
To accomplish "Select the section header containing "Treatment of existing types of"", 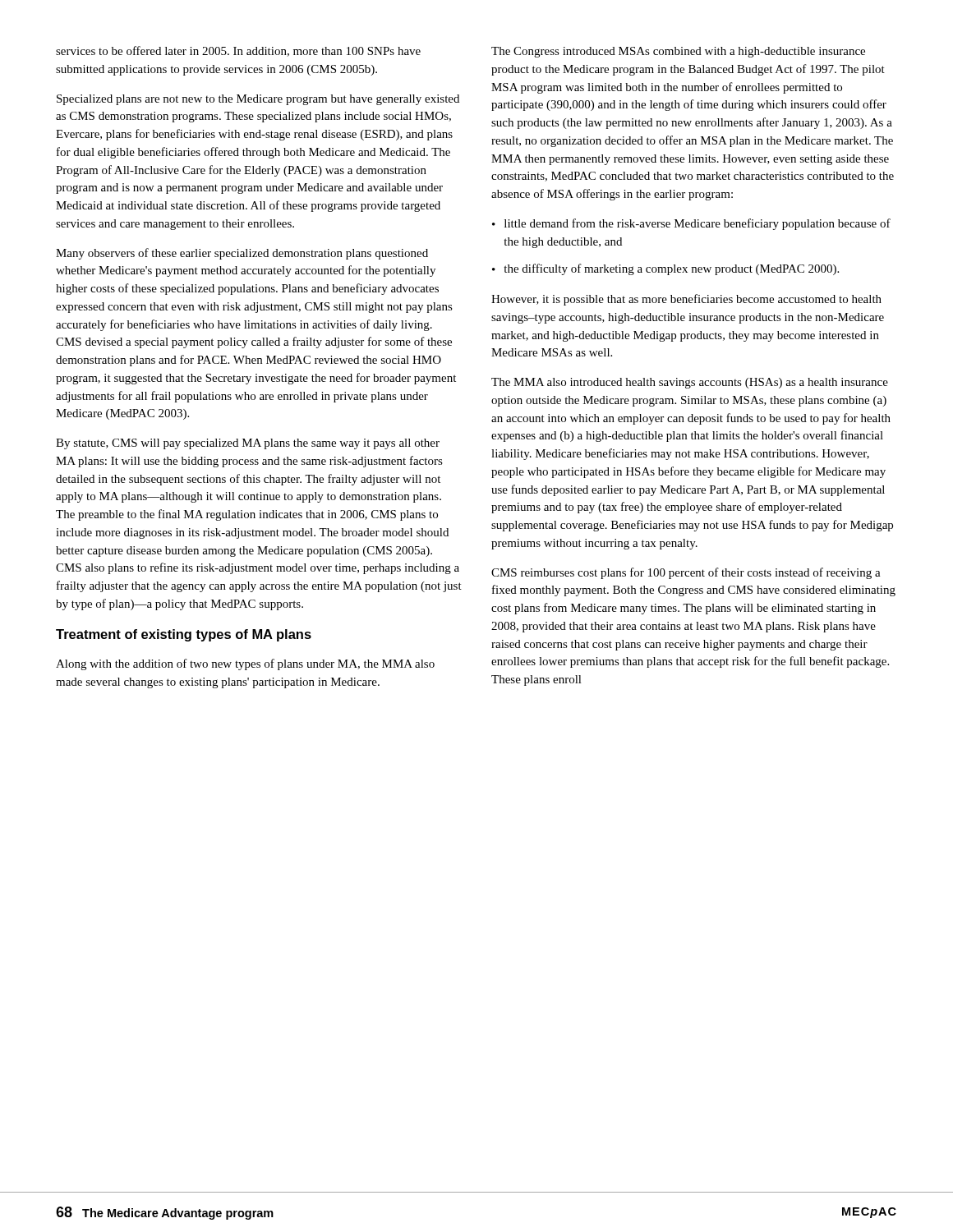I will pyautogui.click(x=259, y=634).
